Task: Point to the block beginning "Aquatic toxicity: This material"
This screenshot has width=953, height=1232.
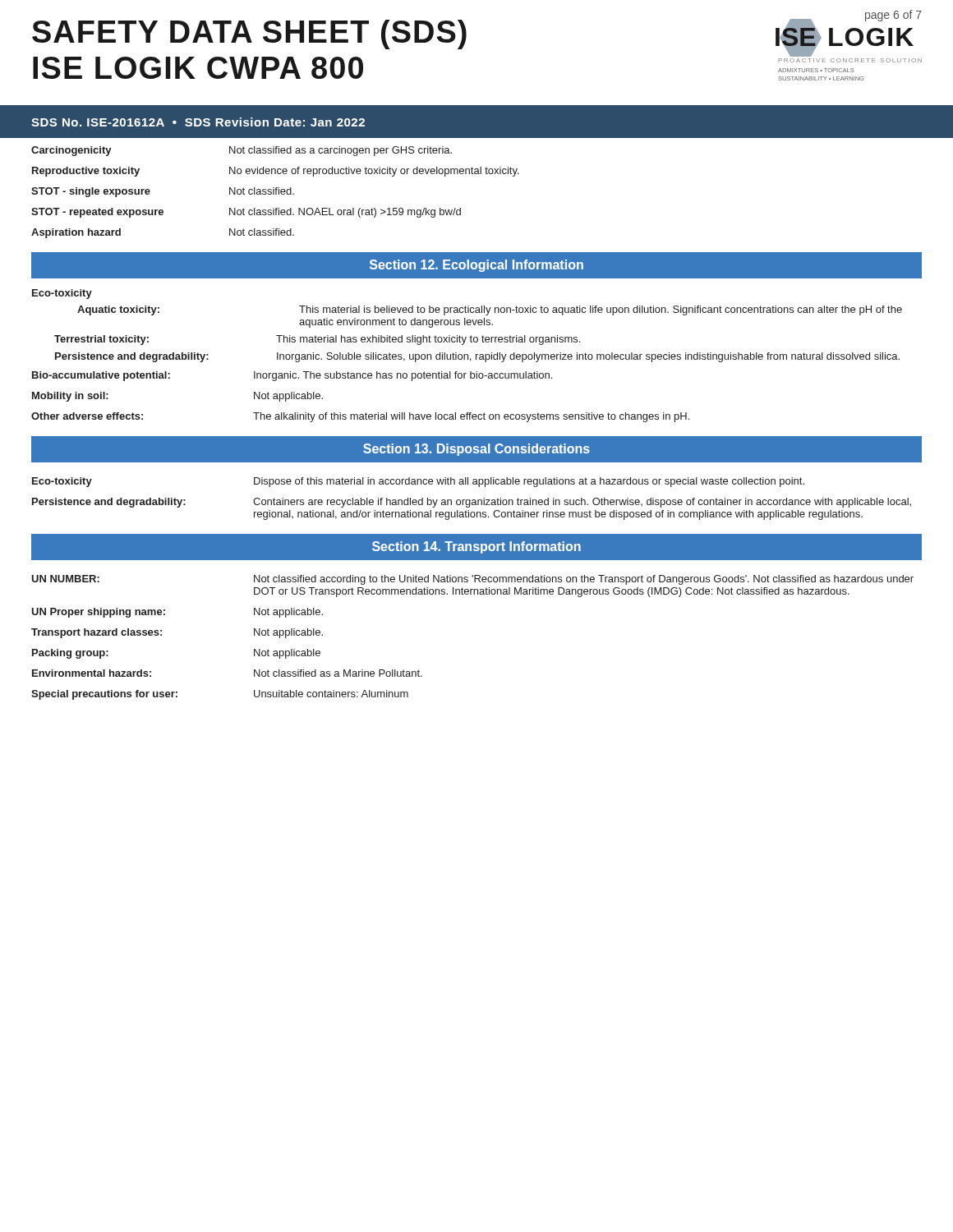Action: (x=476, y=315)
